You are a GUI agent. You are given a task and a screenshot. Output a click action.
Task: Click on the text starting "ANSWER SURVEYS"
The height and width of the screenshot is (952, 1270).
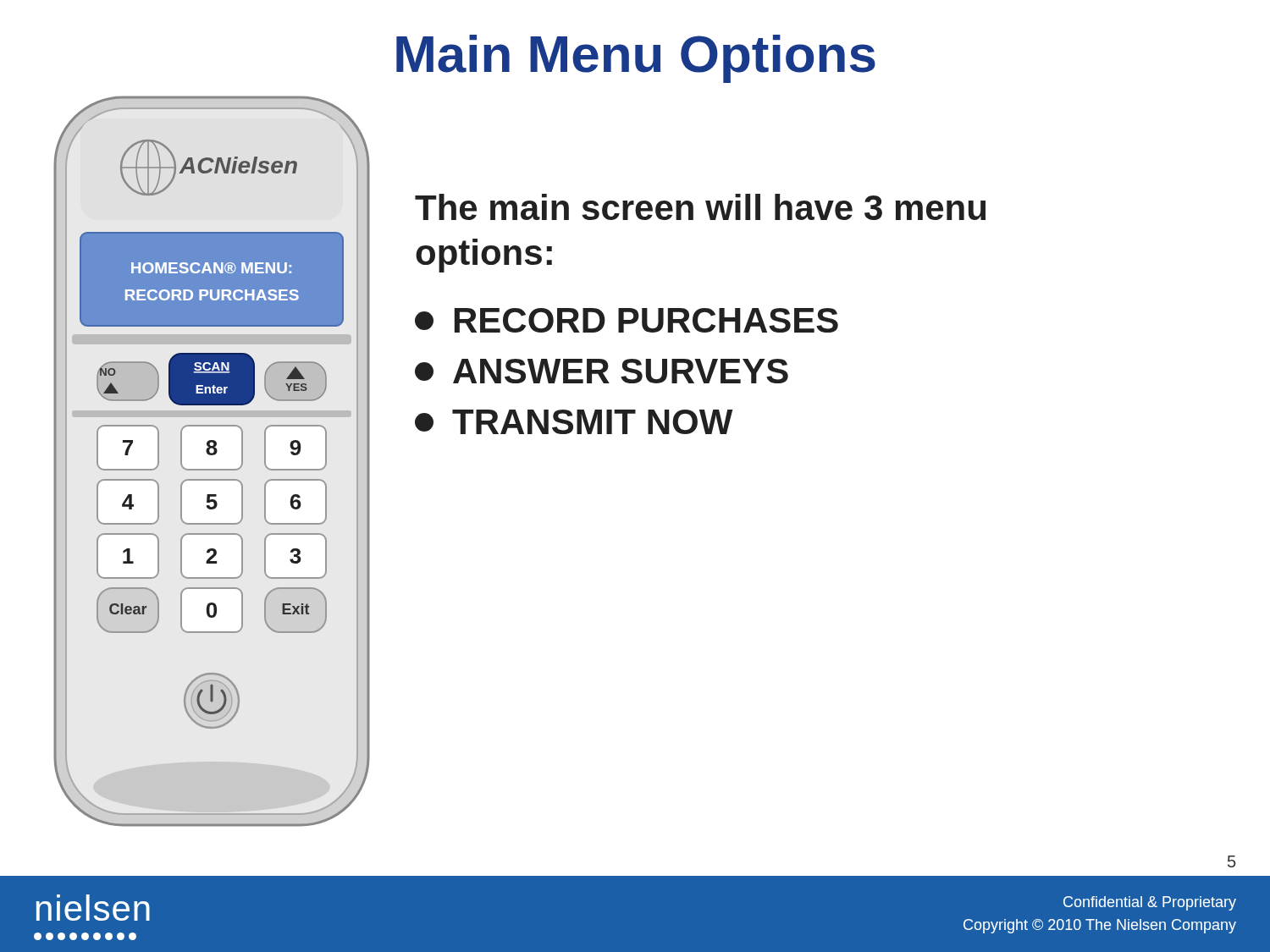[x=602, y=372]
